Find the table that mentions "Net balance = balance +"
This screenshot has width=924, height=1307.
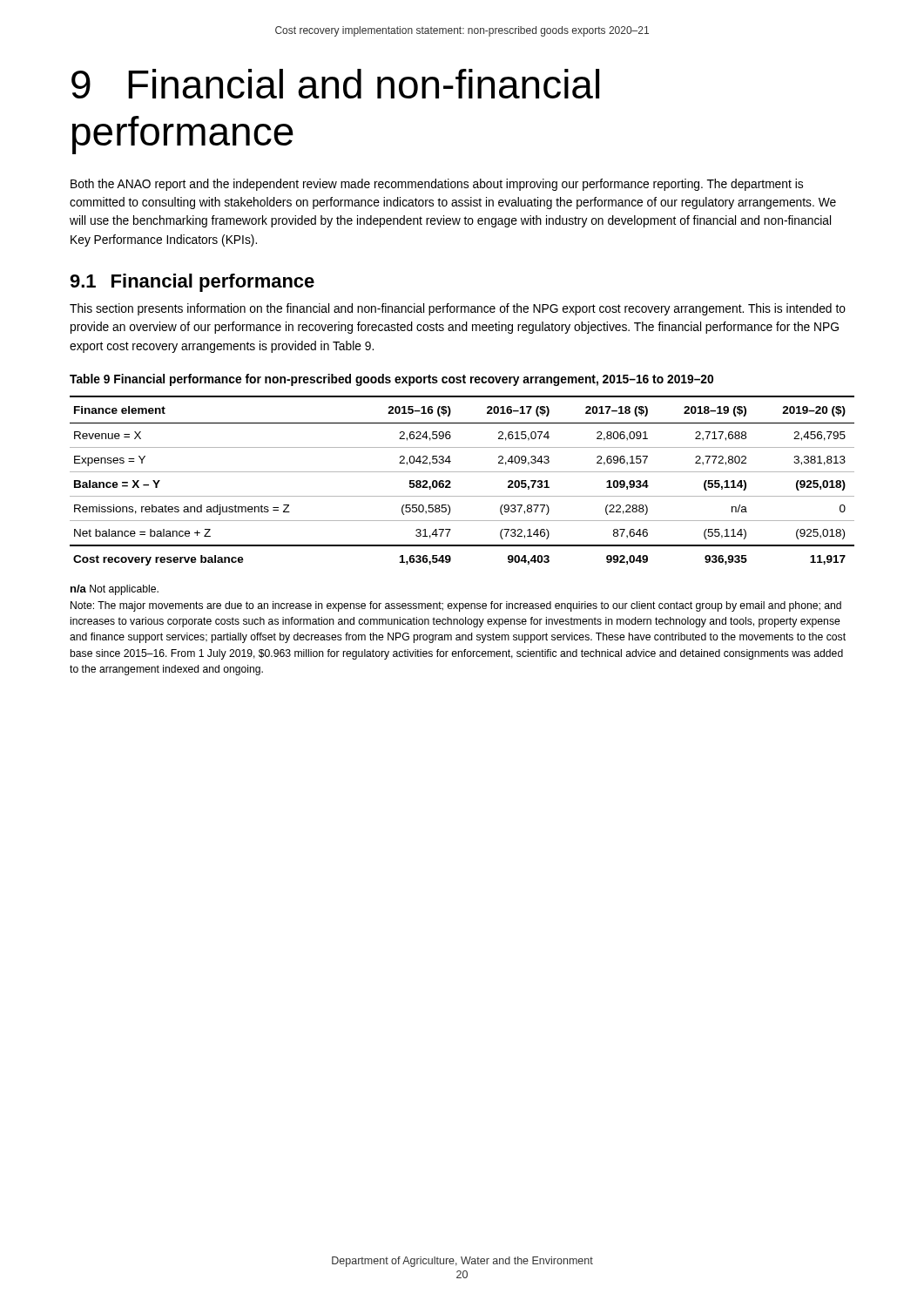pyautogui.click(x=462, y=484)
